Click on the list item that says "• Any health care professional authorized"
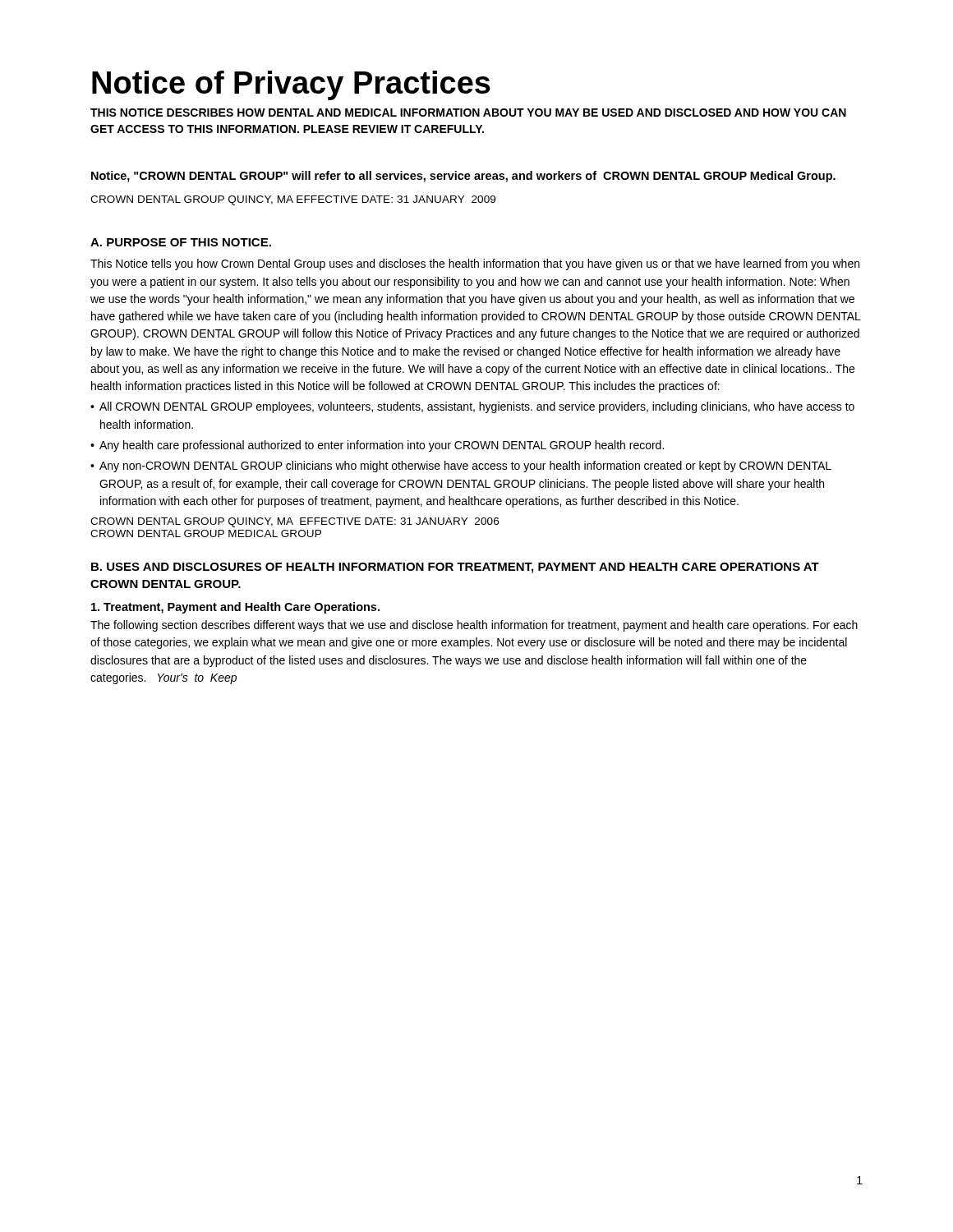This screenshot has height=1232, width=953. click(x=378, y=446)
